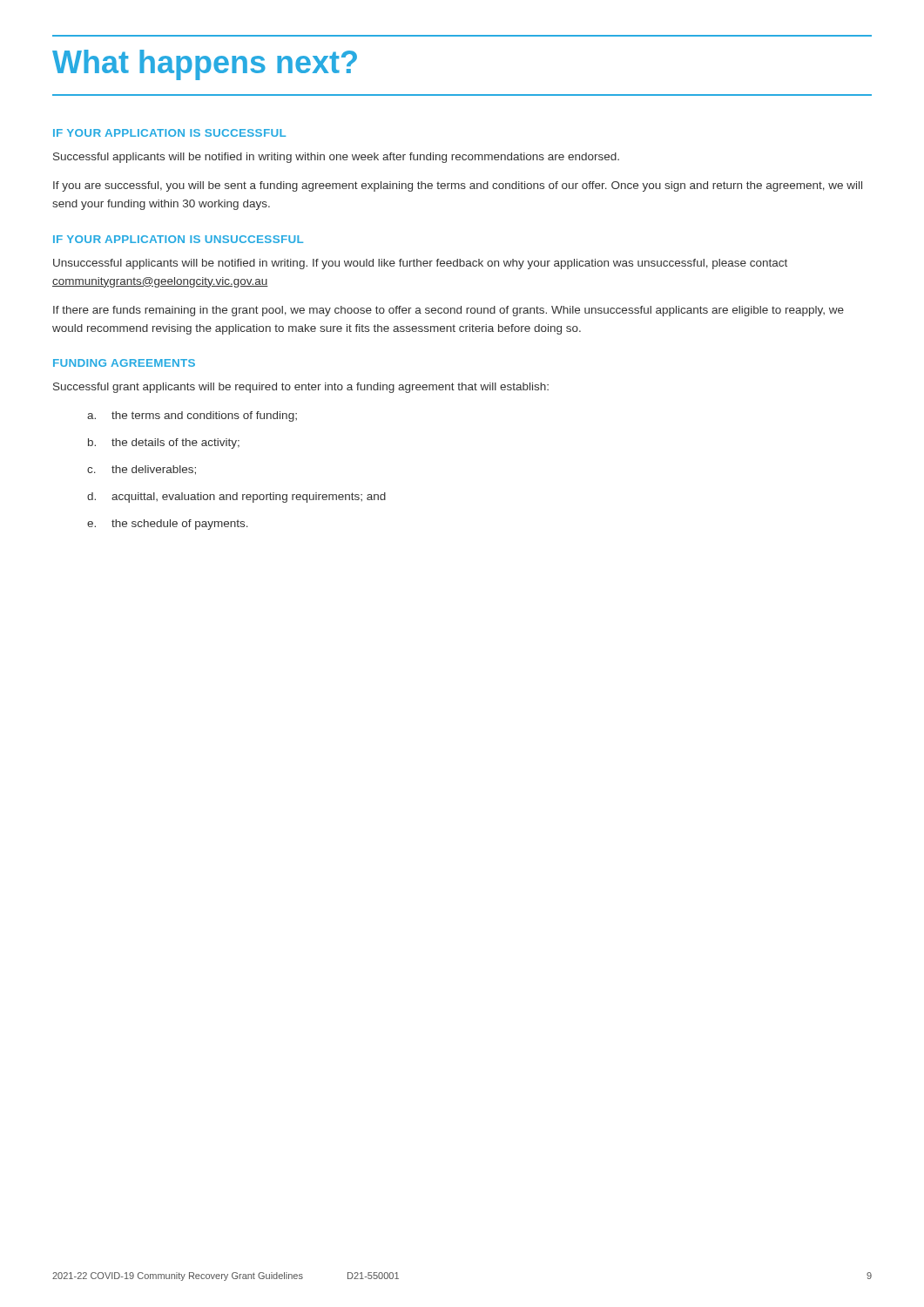Locate the block of text that opens with "If there are"
Image resolution: width=924 pixels, height=1307 pixels.
pos(448,319)
